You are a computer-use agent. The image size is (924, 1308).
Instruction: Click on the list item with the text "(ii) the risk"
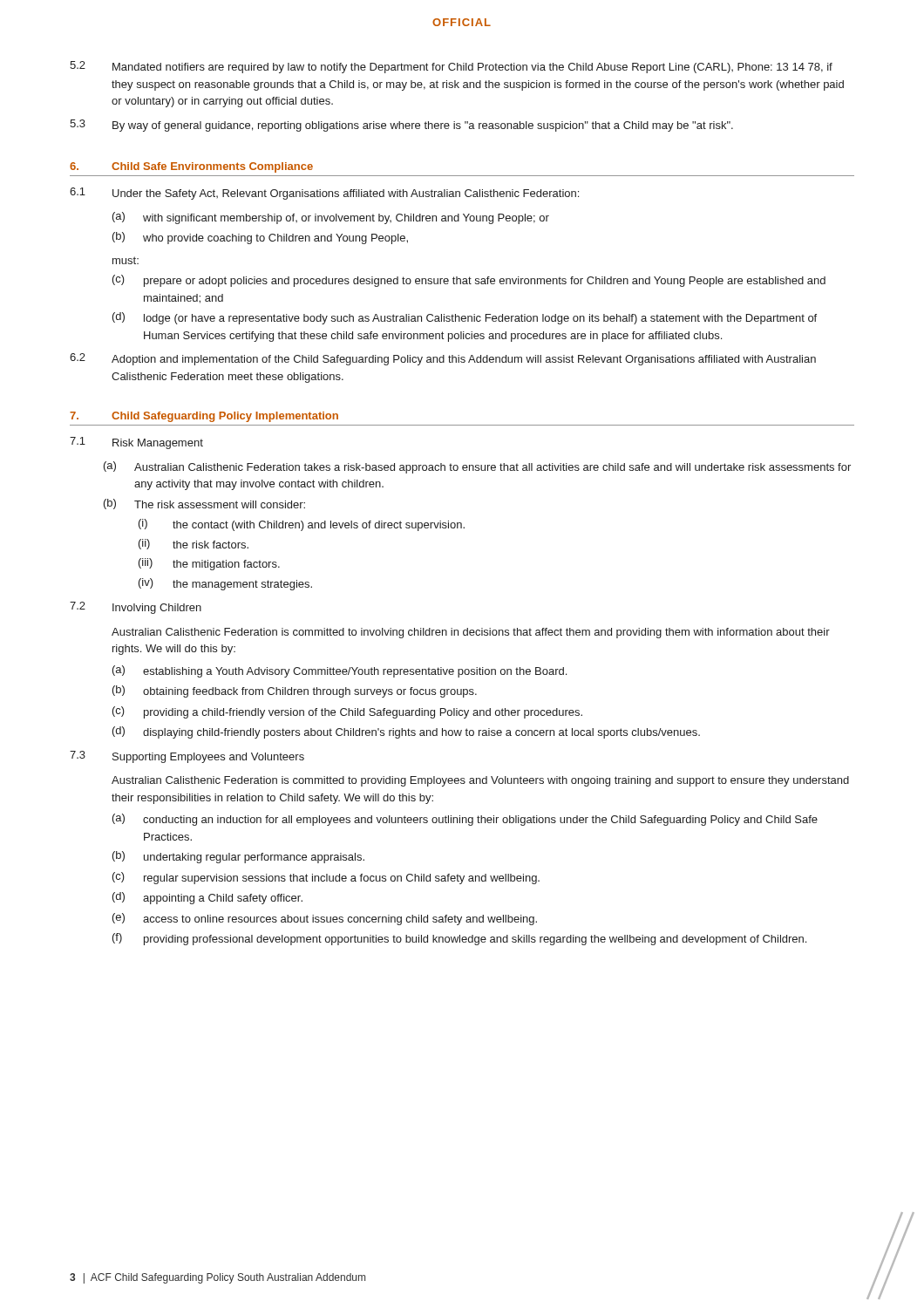pyautogui.click(x=194, y=544)
